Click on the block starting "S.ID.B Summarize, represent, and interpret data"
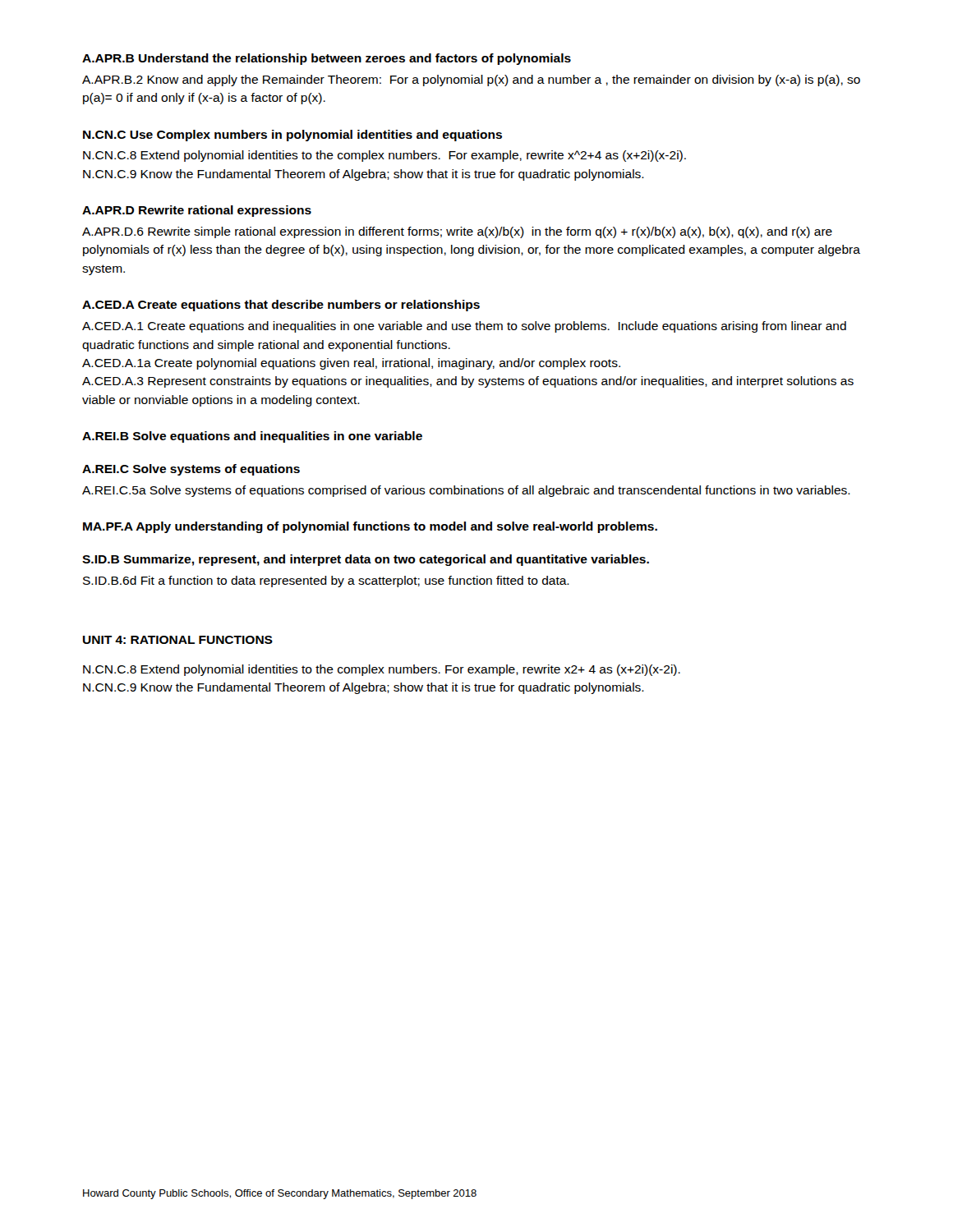The width and height of the screenshot is (953, 1232). click(x=366, y=559)
